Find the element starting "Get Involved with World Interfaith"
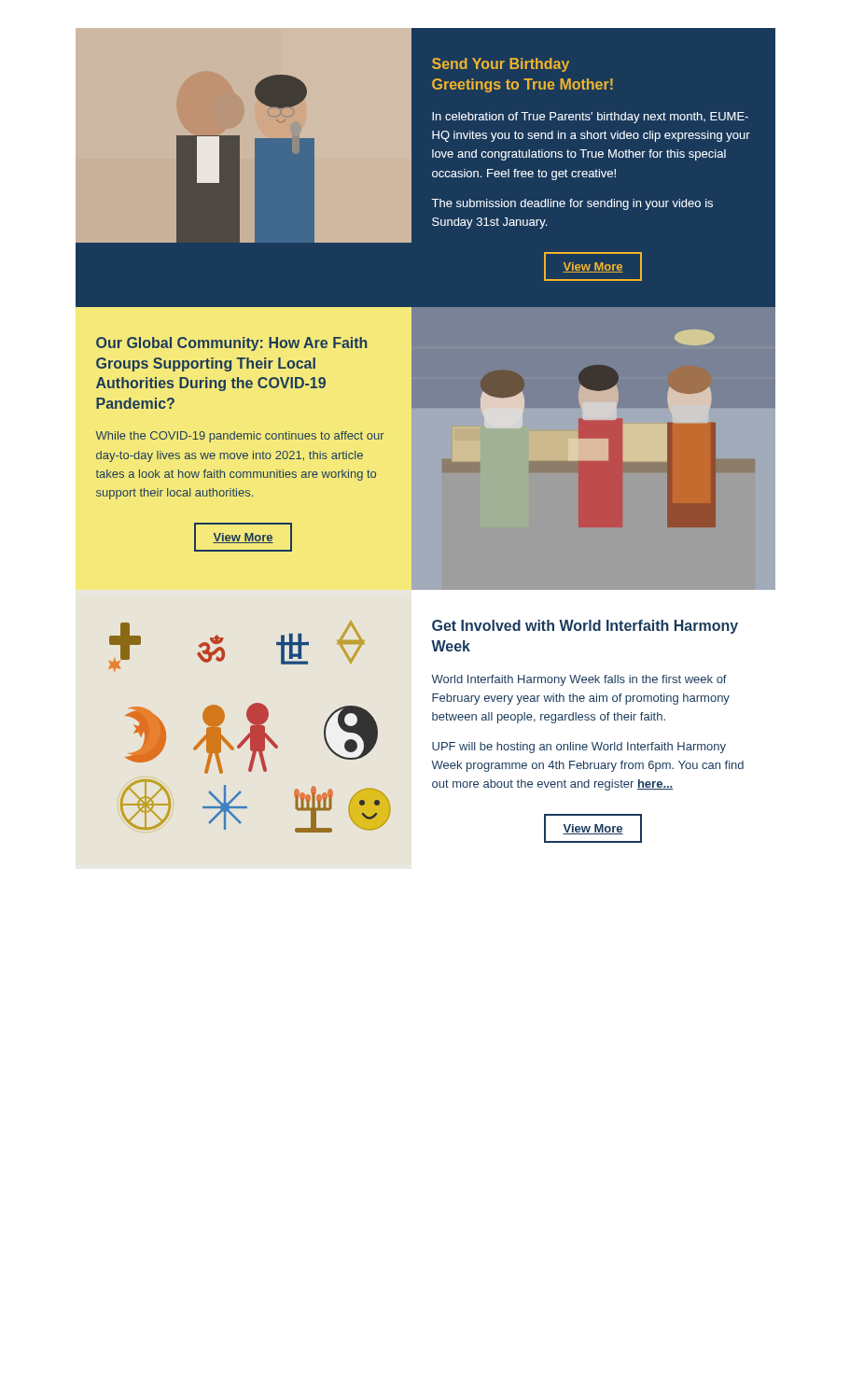Screen dimensions: 1400x850 coord(585,636)
